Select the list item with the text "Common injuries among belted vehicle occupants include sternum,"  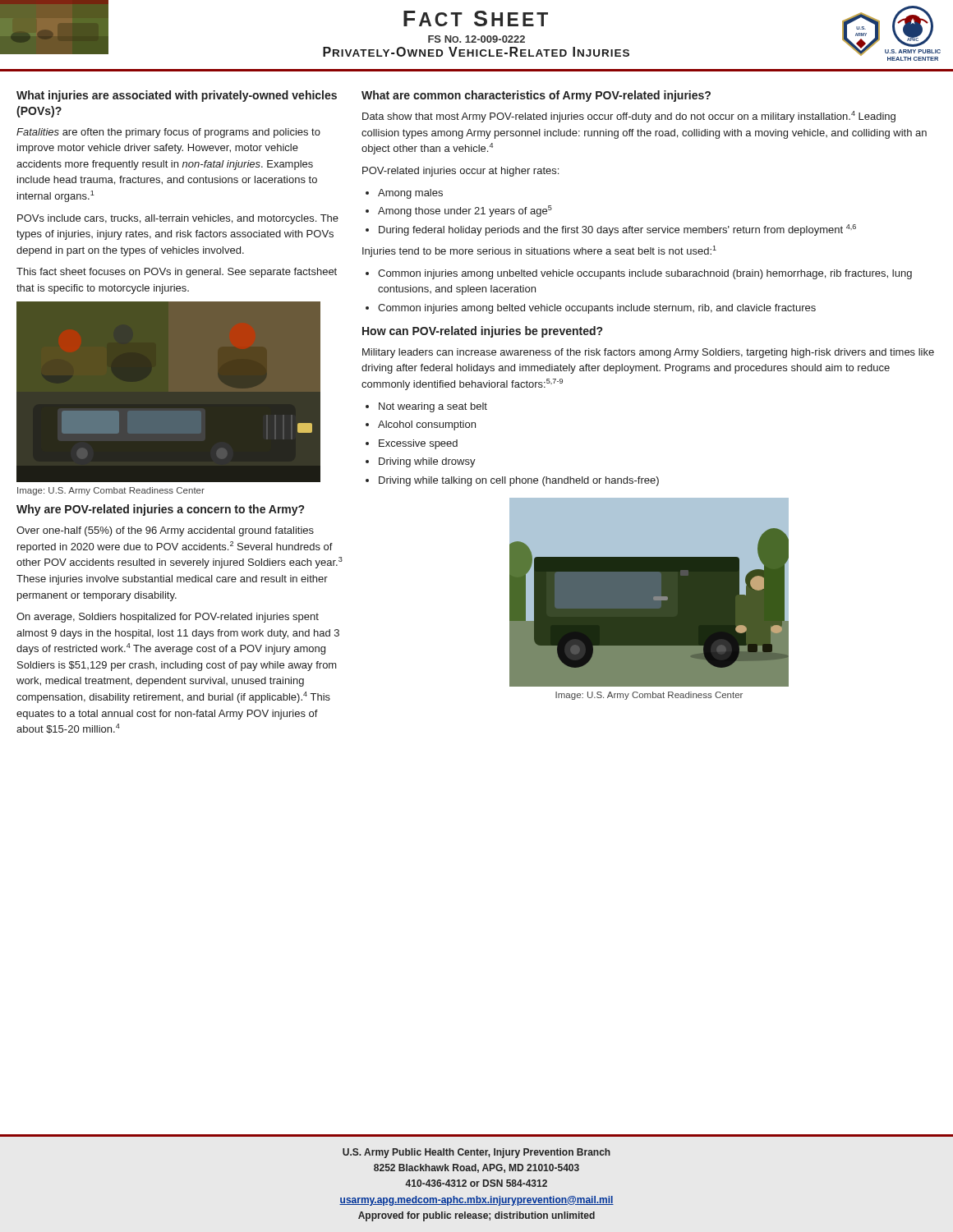point(597,307)
